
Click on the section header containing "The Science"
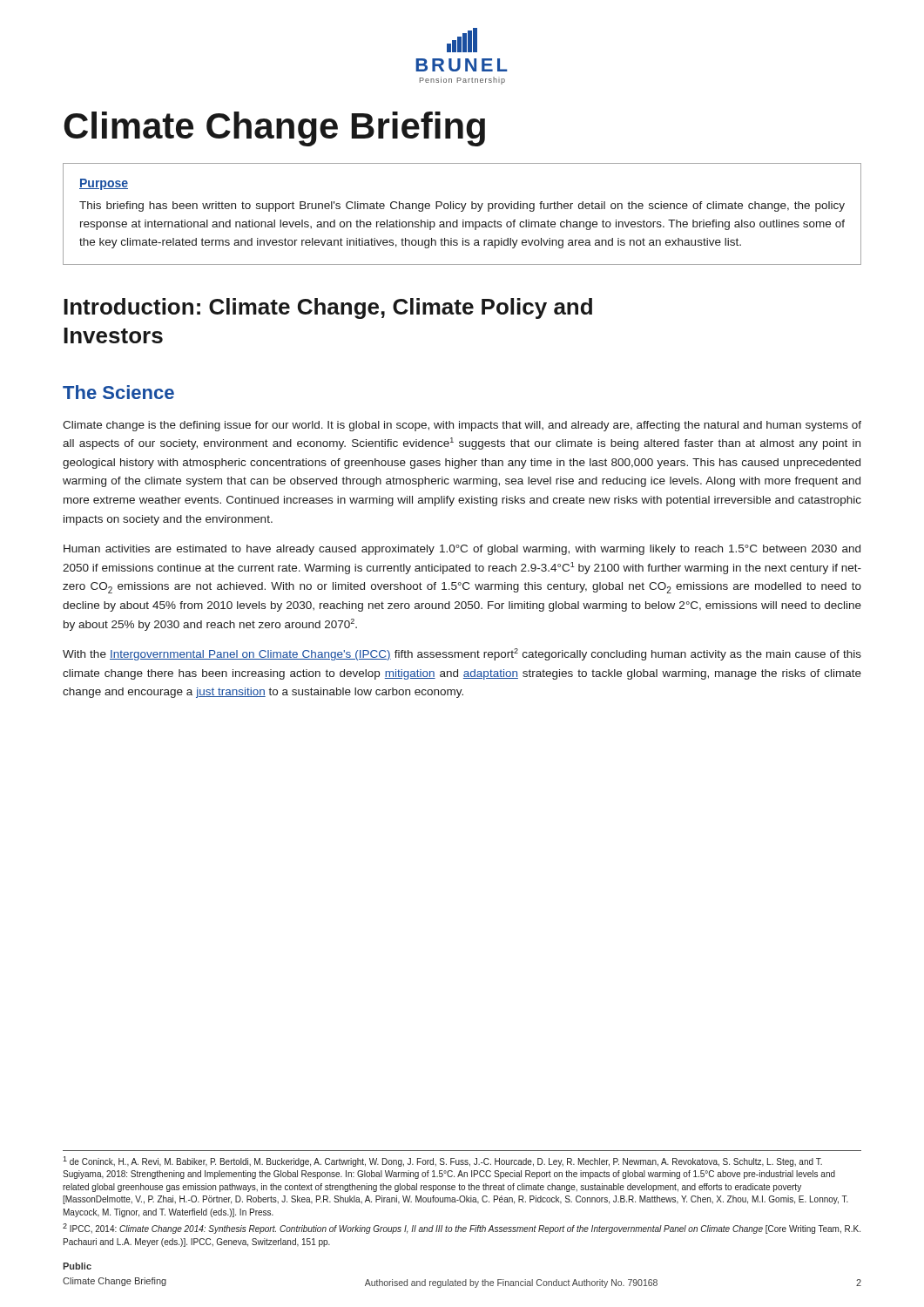tap(119, 393)
